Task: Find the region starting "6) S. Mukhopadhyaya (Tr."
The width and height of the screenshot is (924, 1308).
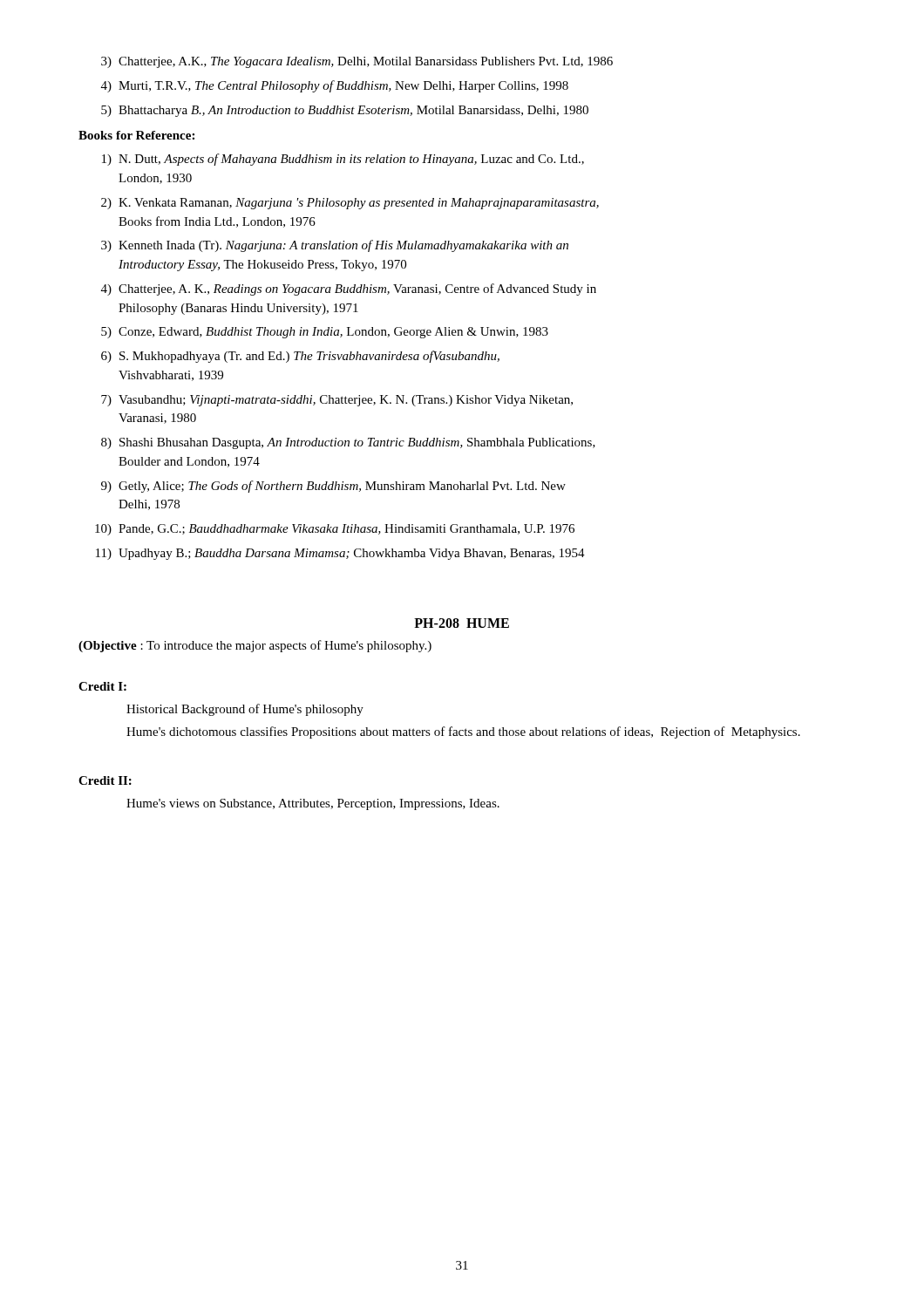Action: pyautogui.click(x=462, y=366)
